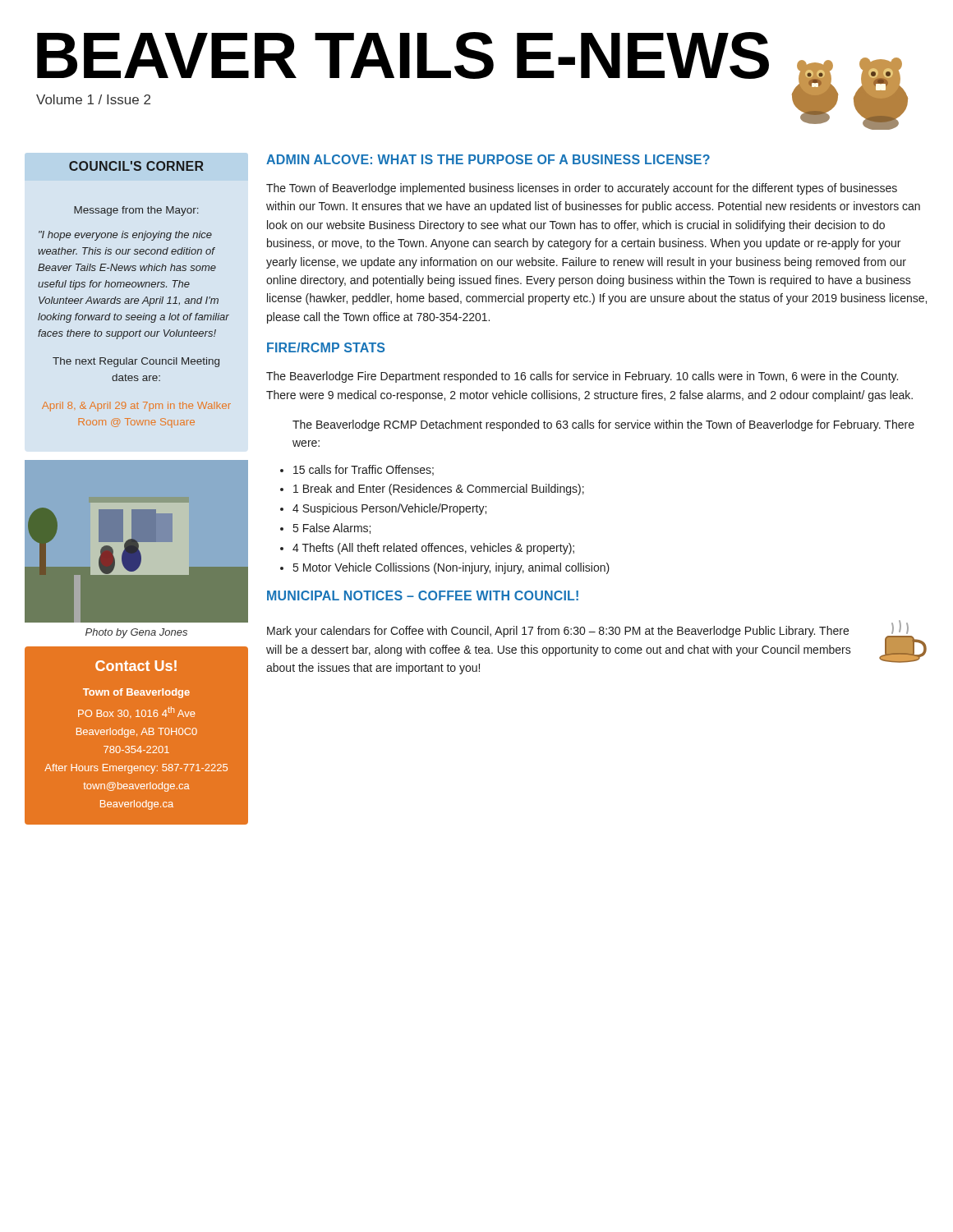Click on the photo
Screen dimensions: 1232x953
136,542
